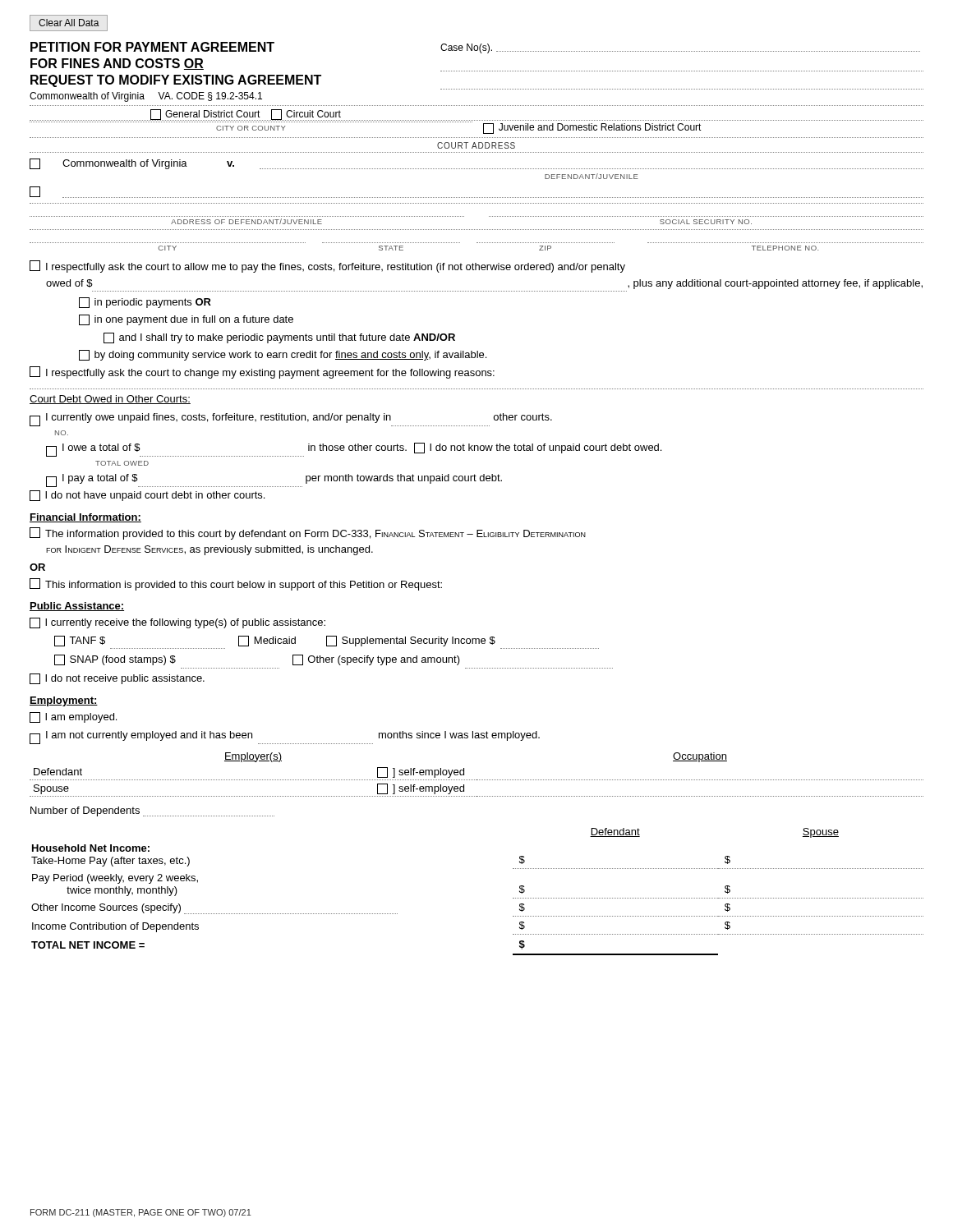
Task: Point to the text block starting "The information provided to this court by"
Action: point(308,533)
